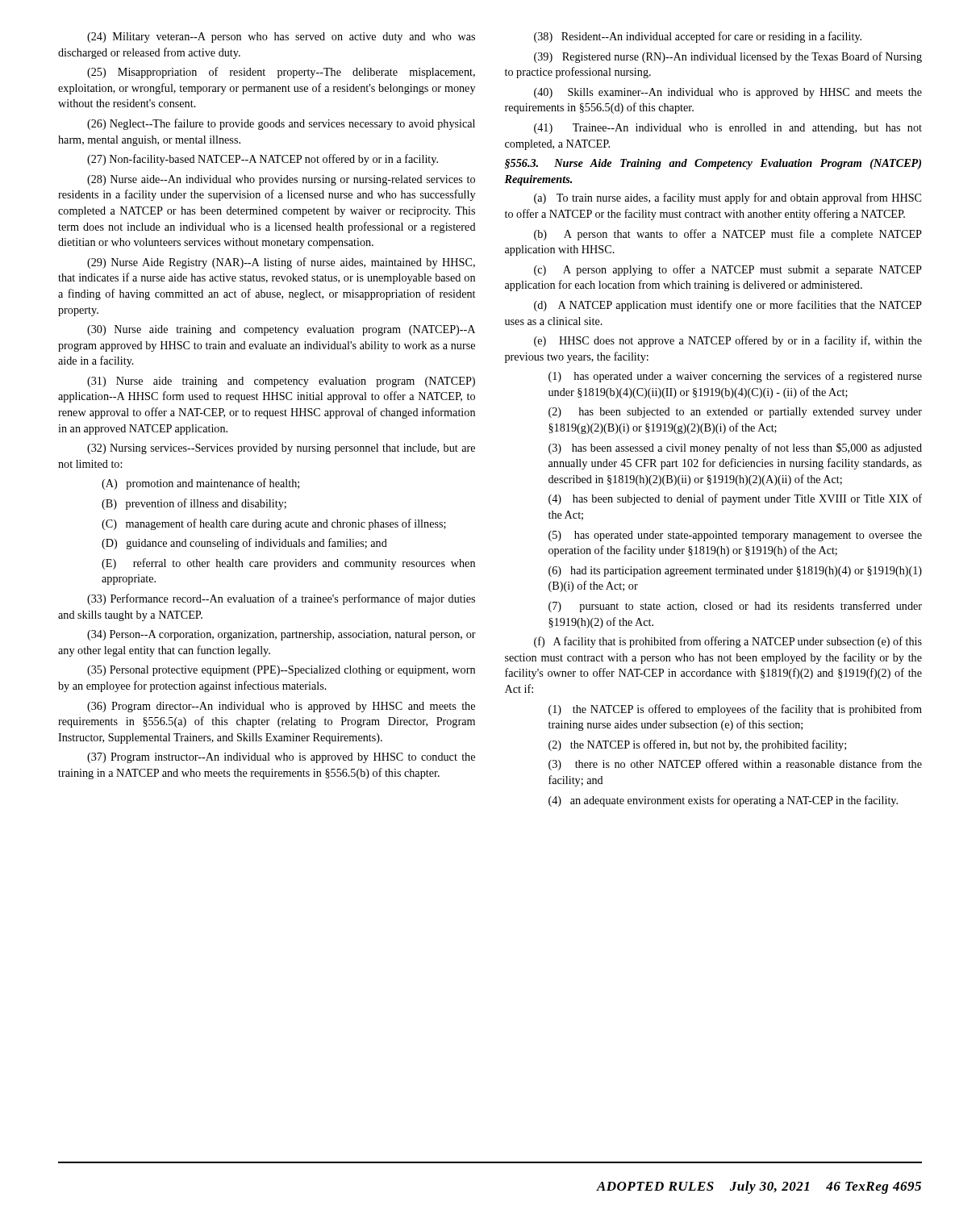The image size is (980, 1210).
Task: Select the region starting "(b) A person that wants to offer a"
Action: click(x=713, y=242)
